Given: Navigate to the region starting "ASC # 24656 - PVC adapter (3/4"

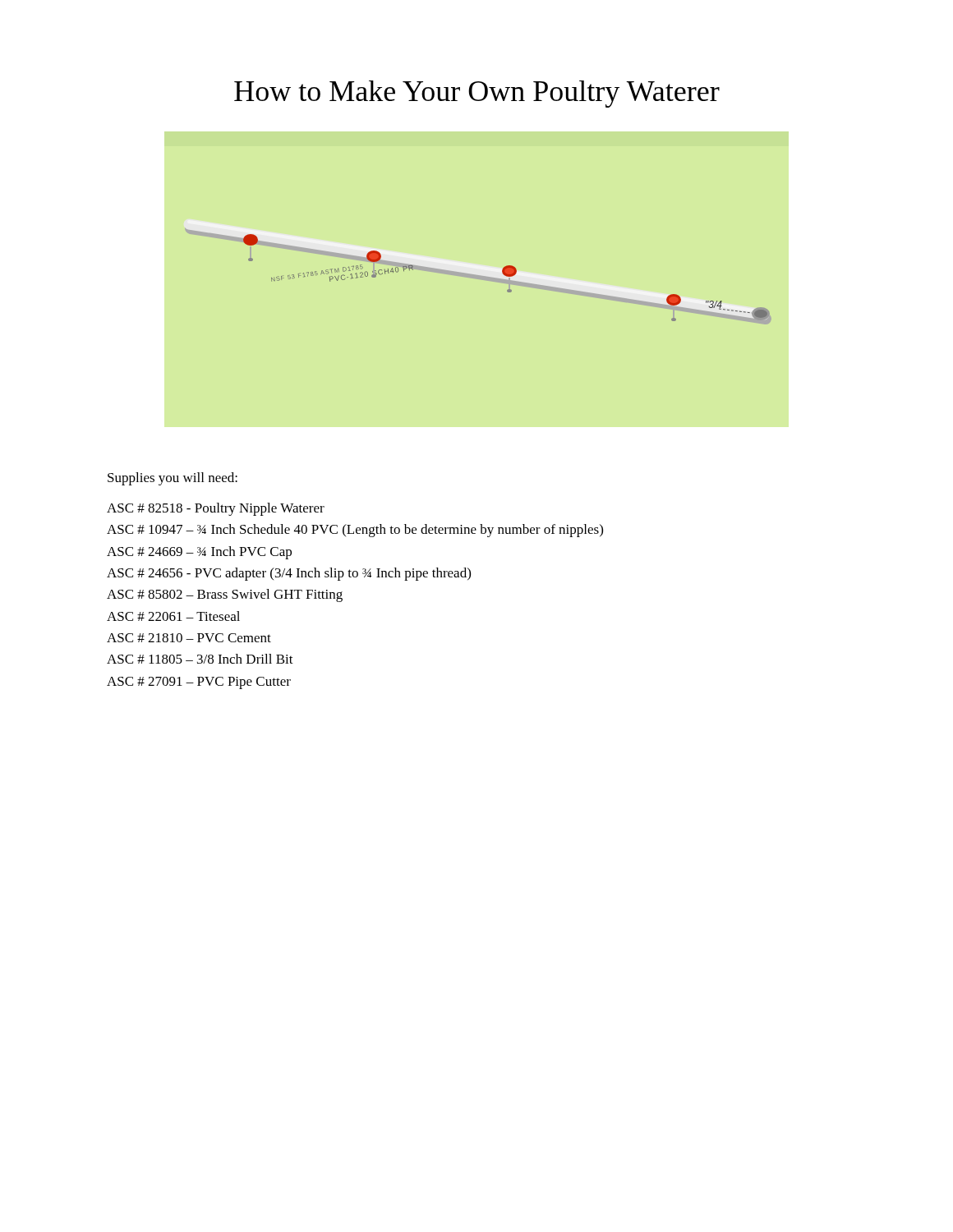Looking at the screenshot, I should [289, 573].
